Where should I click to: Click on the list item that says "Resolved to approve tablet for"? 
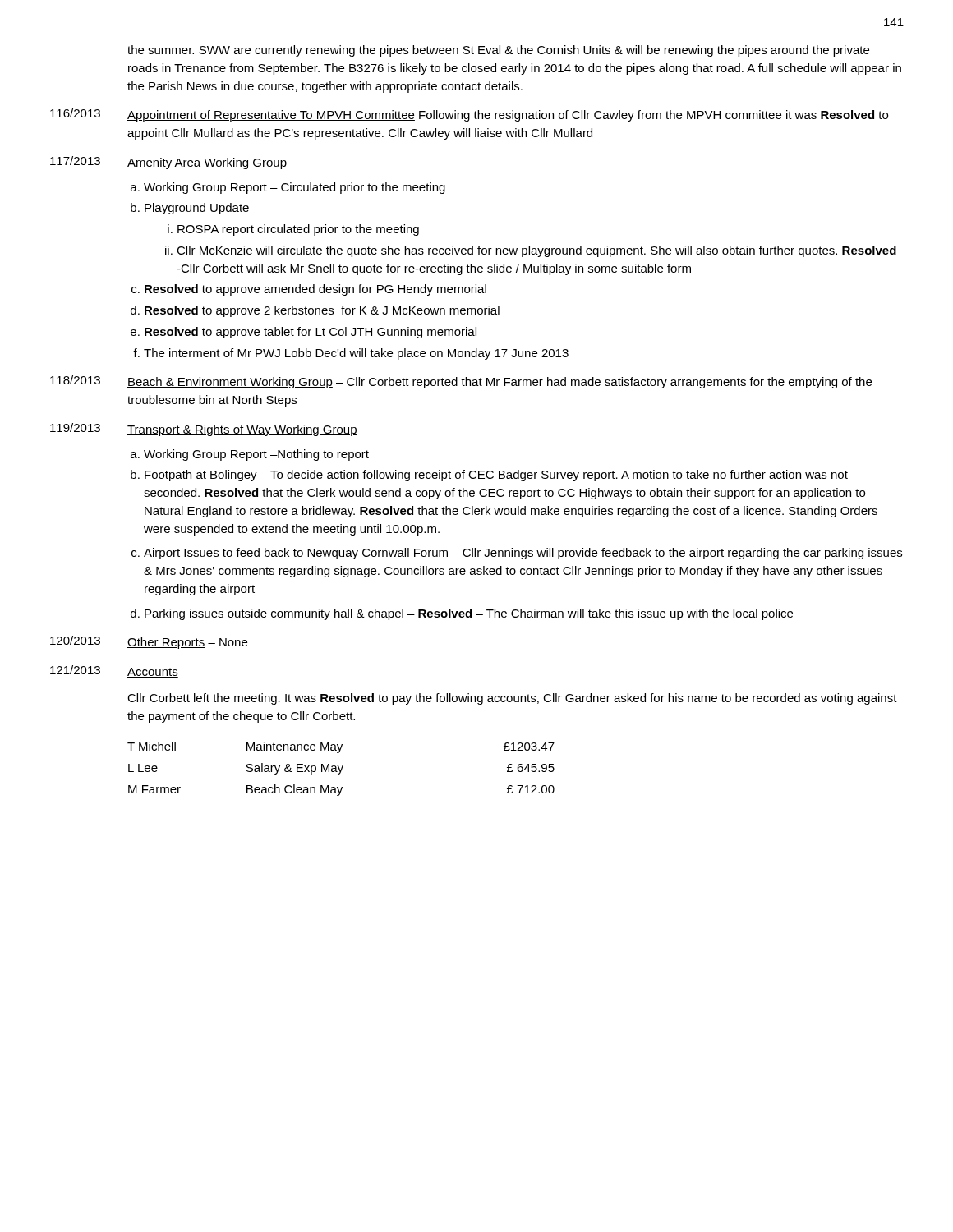pyautogui.click(x=311, y=331)
